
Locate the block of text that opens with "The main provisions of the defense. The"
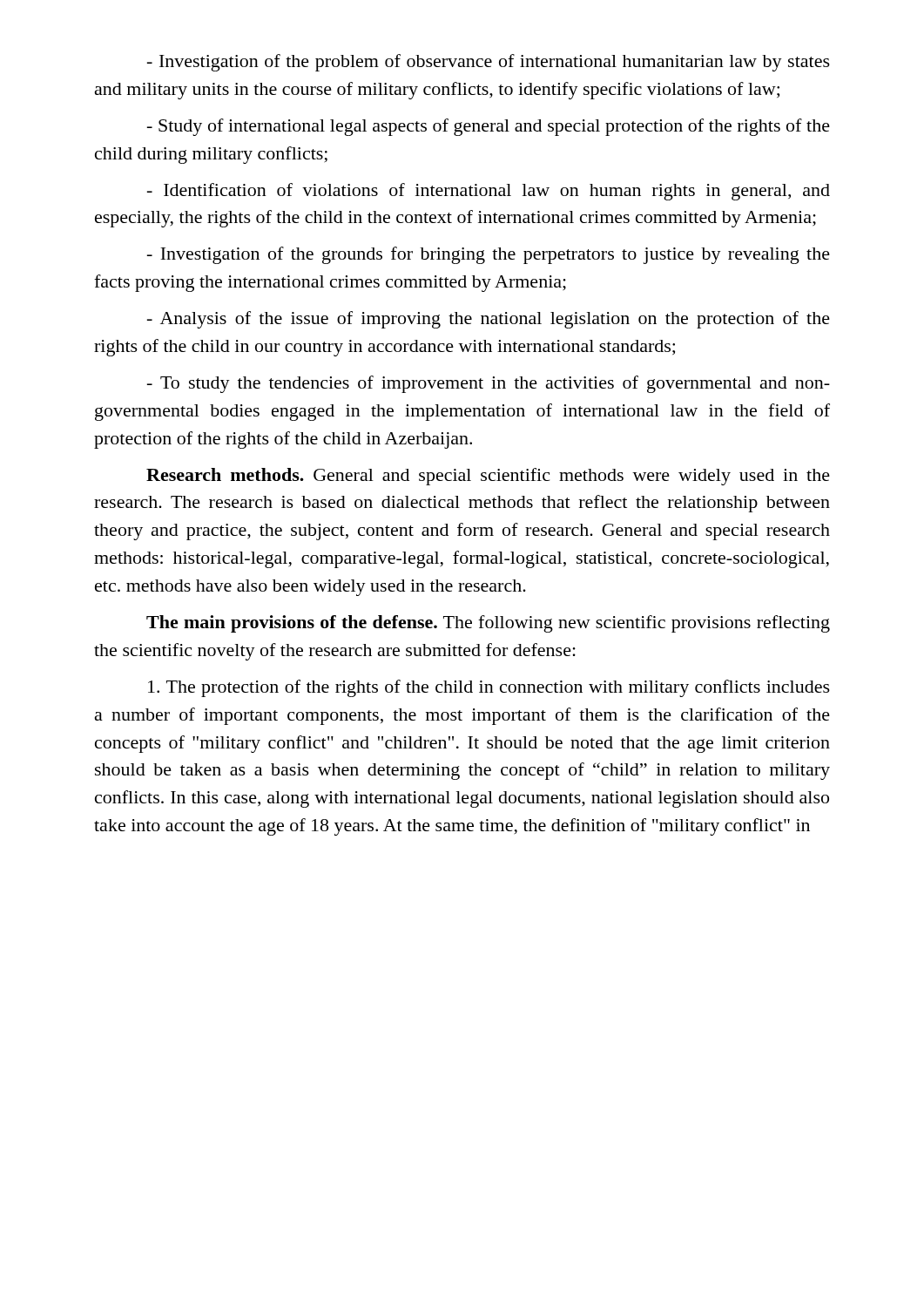(x=462, y=636)
